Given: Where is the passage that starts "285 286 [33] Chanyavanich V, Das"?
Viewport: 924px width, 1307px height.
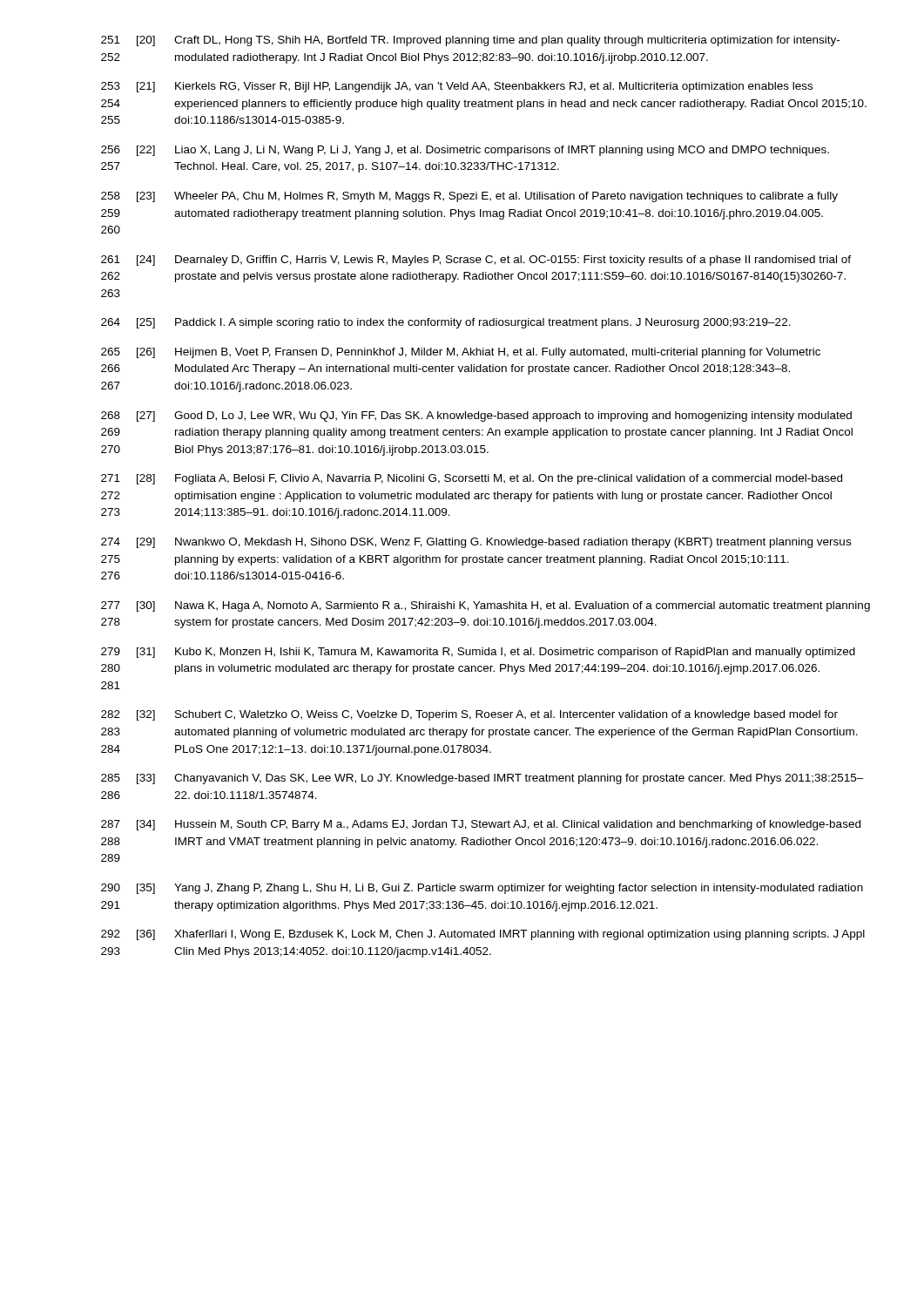Looking at the screenshot, I should (x=462, y=787).
